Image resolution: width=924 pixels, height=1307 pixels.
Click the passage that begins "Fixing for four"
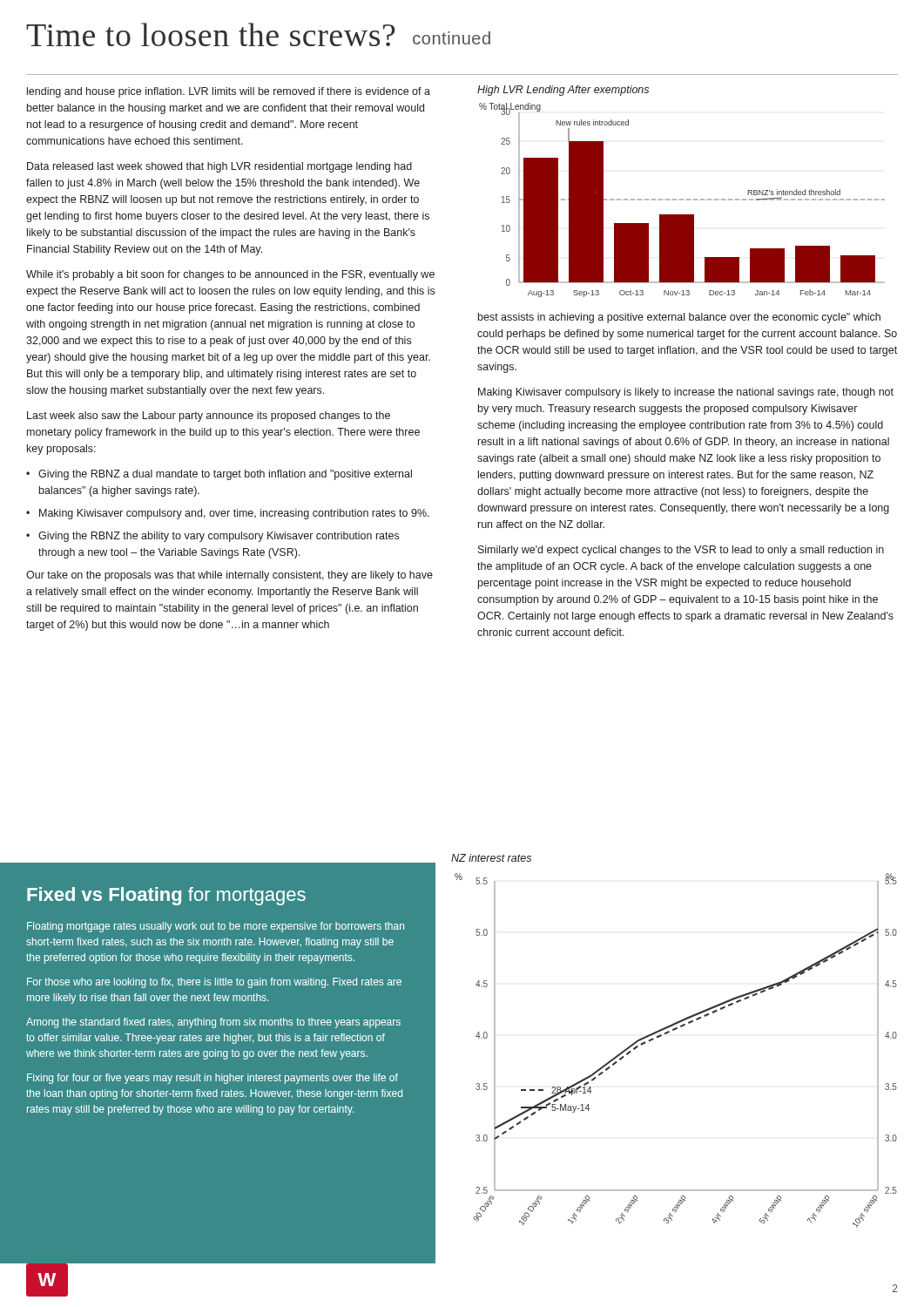coord(215,1094)
